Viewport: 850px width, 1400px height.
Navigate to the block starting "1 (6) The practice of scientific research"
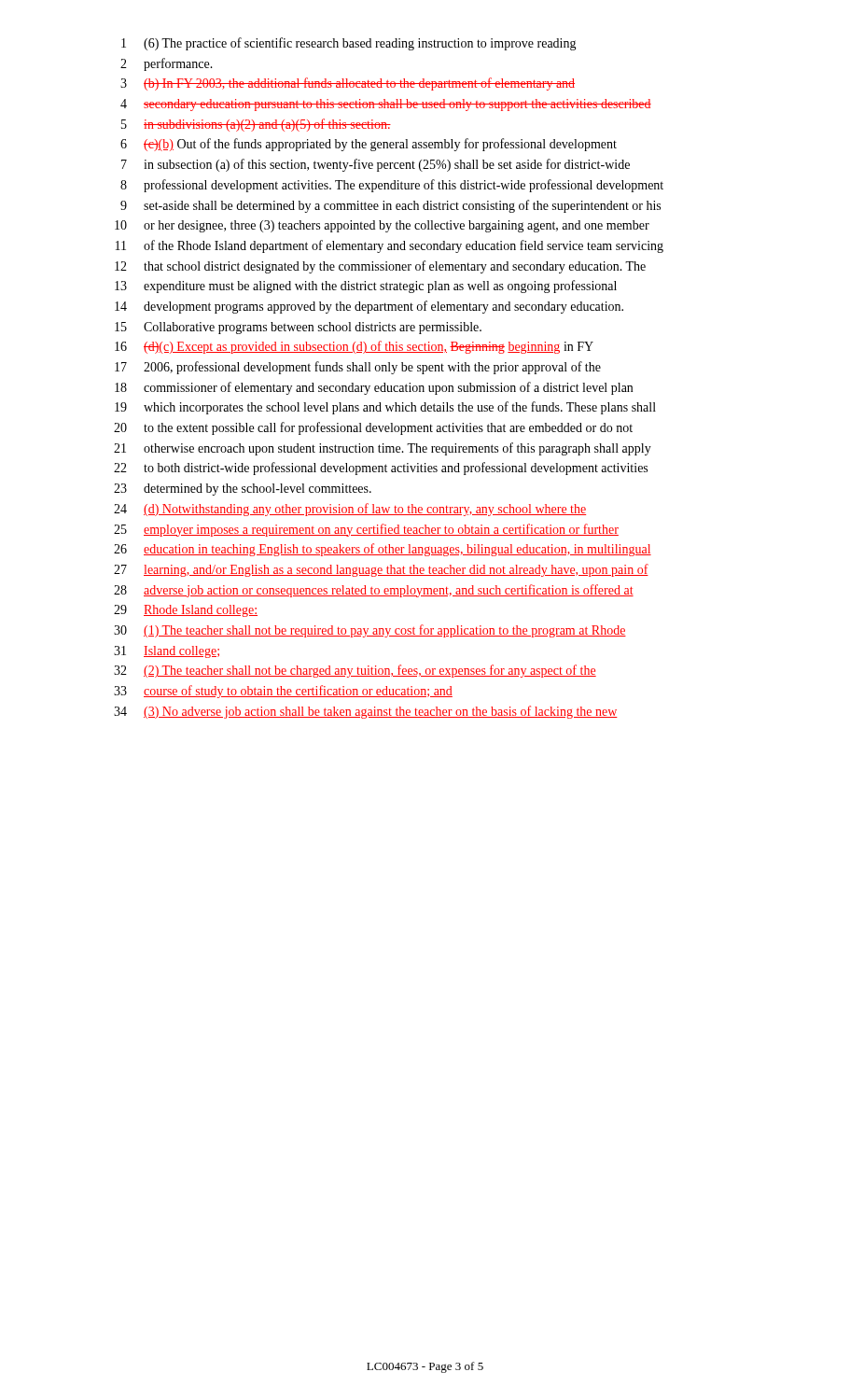pyautogui.click(x=434, y=44)
